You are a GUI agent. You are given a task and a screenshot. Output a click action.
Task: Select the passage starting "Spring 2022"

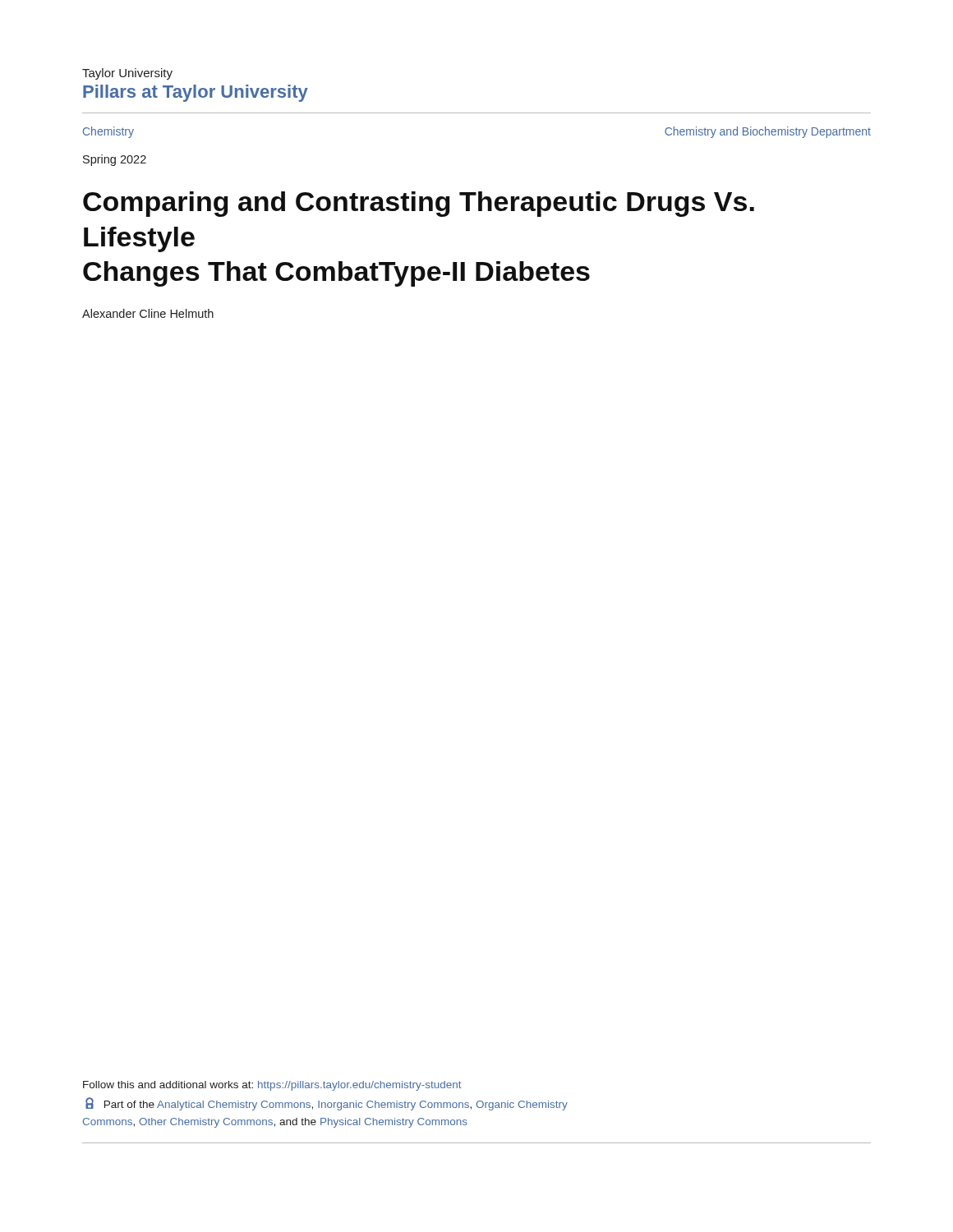click(x=114, y=159)
